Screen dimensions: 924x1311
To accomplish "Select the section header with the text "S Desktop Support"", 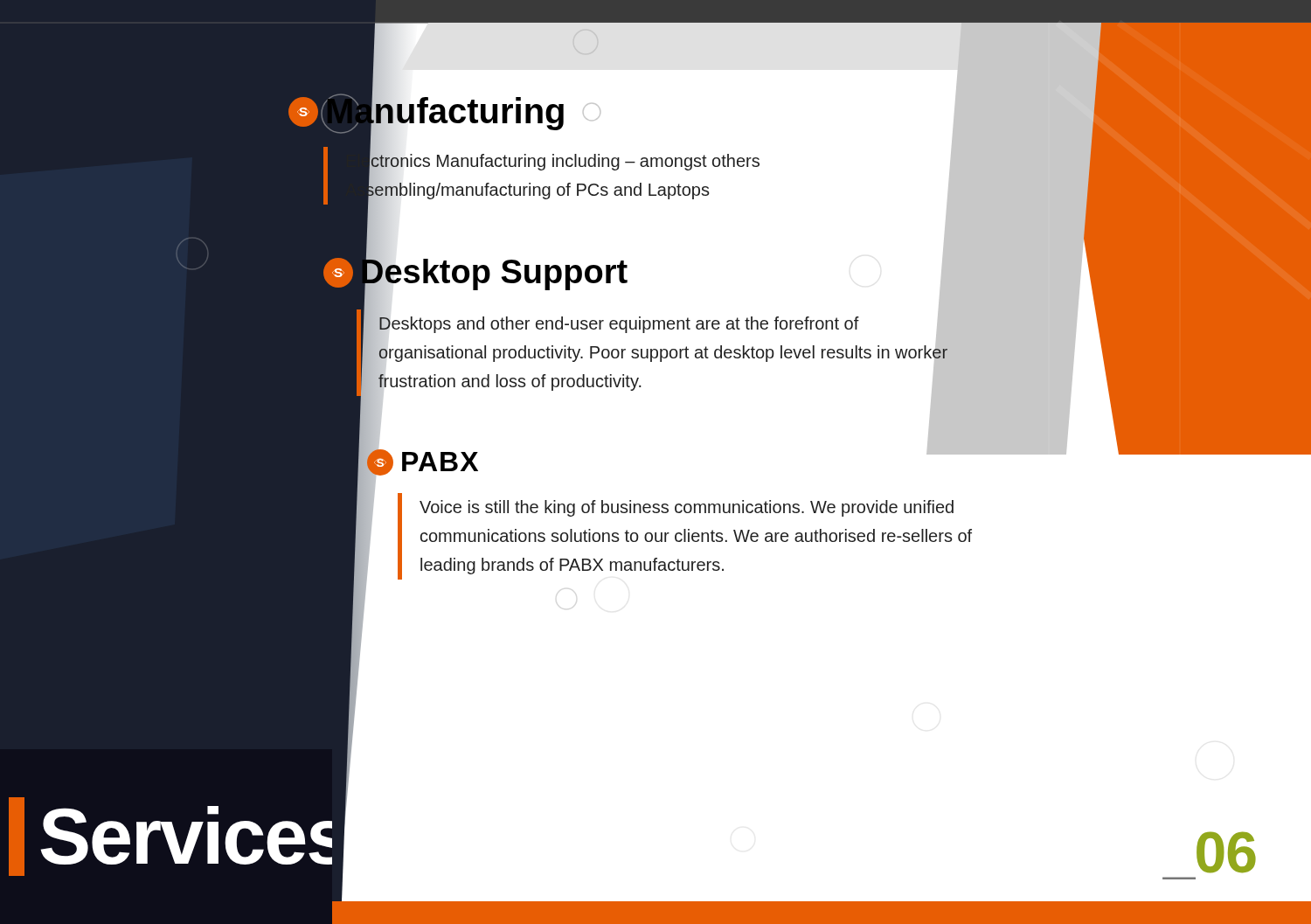I will [476, 272].
